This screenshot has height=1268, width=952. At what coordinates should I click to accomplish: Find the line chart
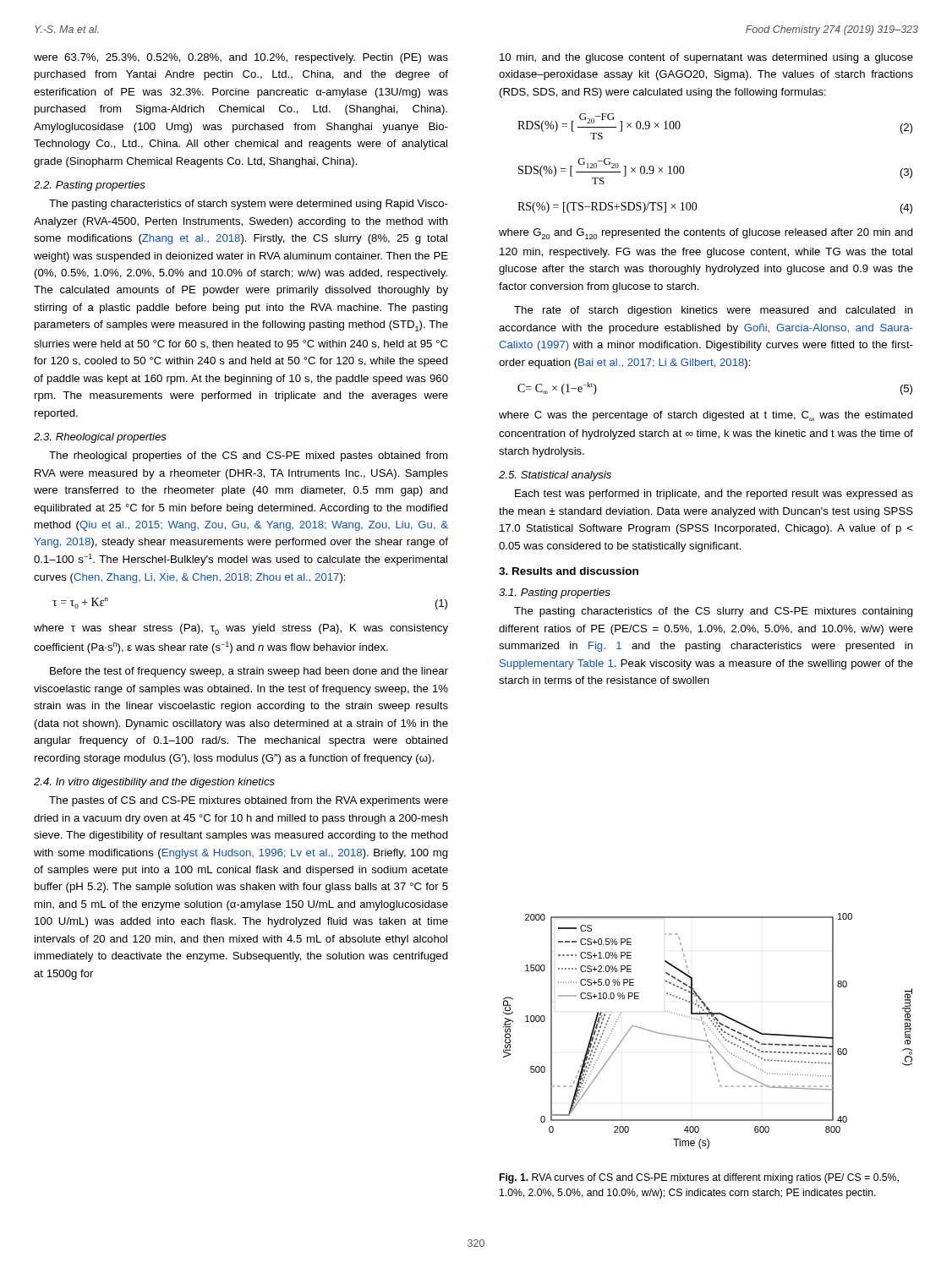coord(706,1053)
